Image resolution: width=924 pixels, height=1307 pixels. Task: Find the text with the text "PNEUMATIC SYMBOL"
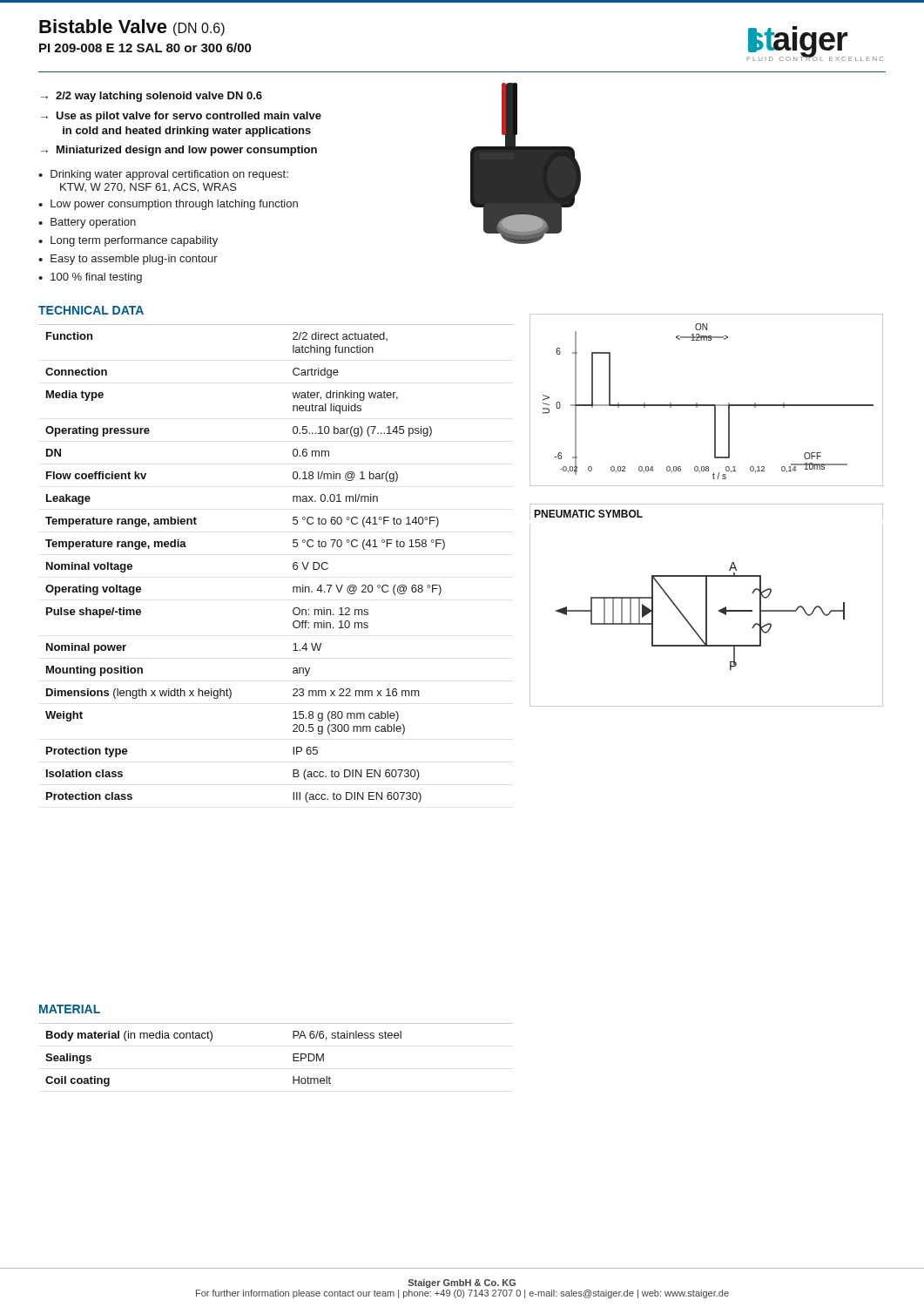click(588, 514)
